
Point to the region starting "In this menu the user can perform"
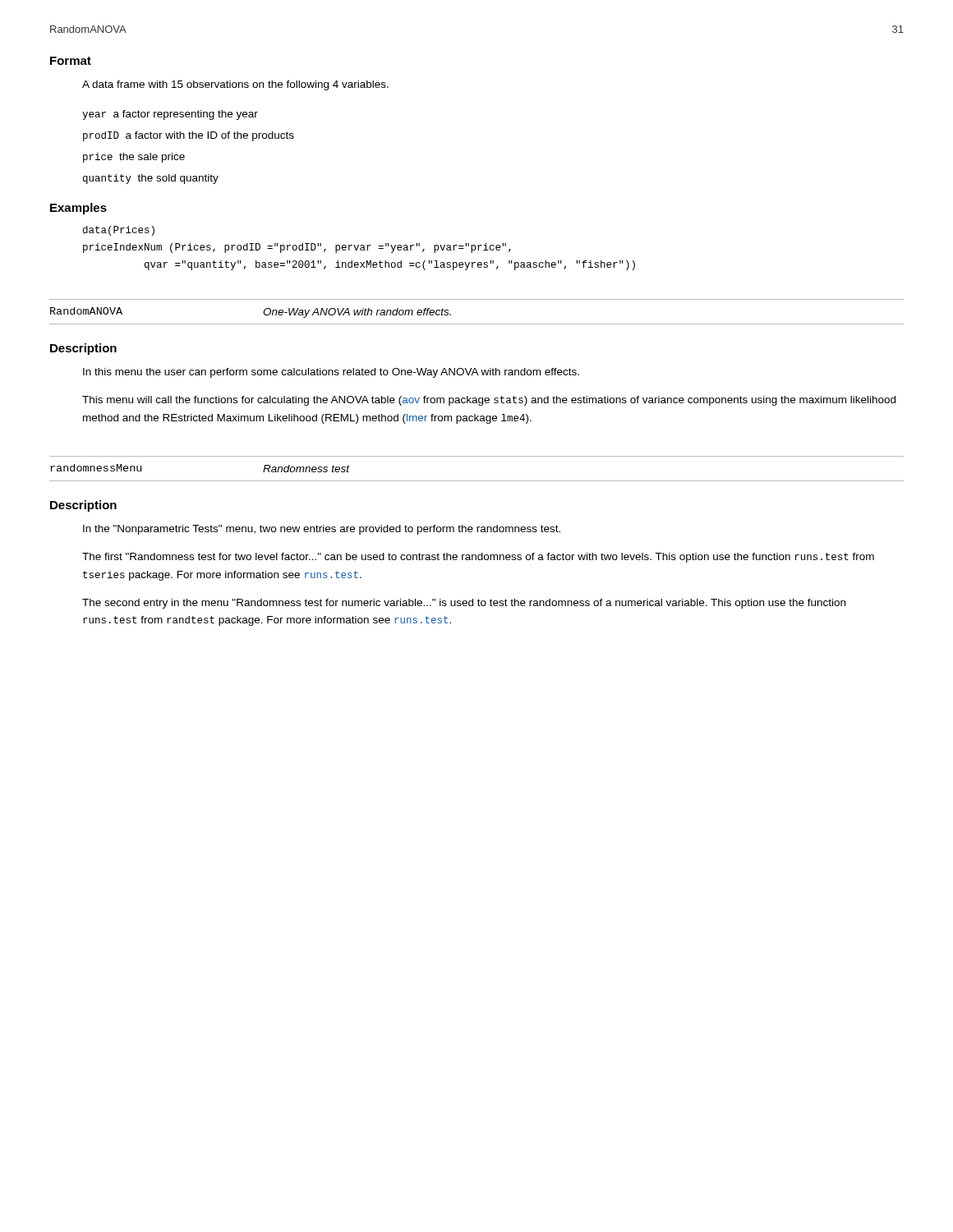tap(331, 372)
